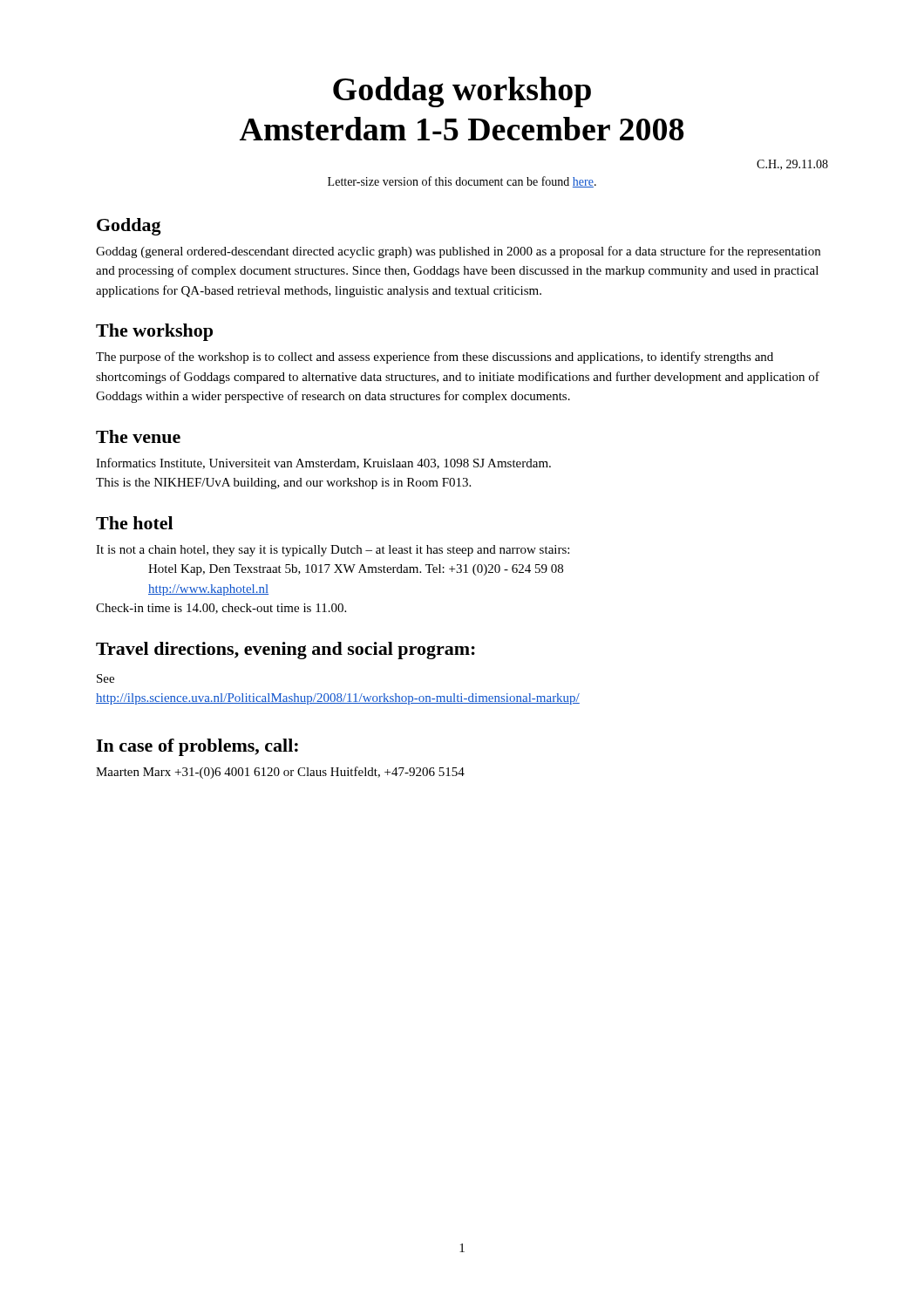Navigate to the region starting "Maarten Marx +31-(0)6 4001 6120 or Claus Huitfeldt,"
Screen dimensions: 1308x924
pyautogui.click(x=280, y=772)
